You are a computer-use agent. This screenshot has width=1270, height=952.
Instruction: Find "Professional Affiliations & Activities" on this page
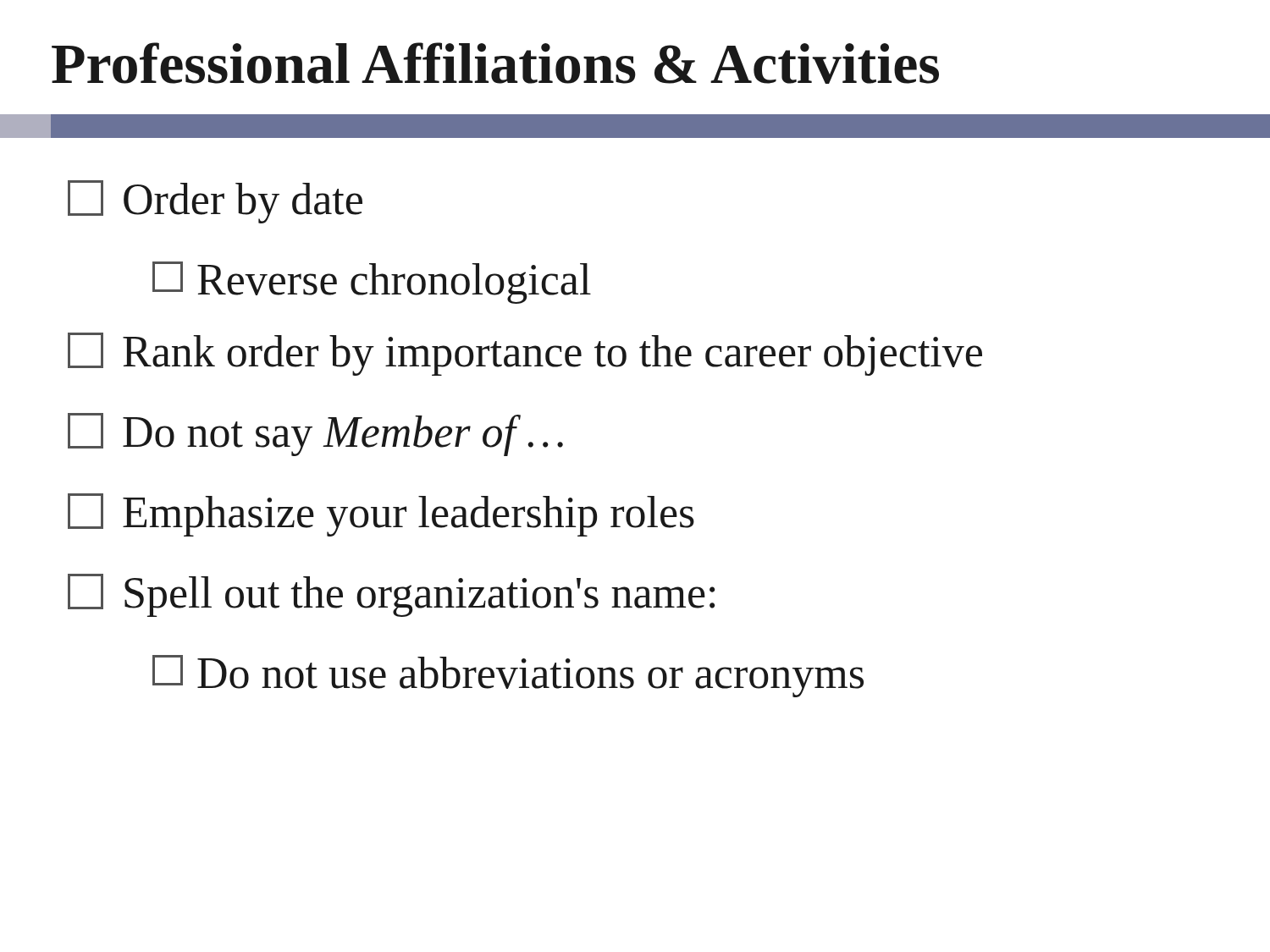coord(496,63)
